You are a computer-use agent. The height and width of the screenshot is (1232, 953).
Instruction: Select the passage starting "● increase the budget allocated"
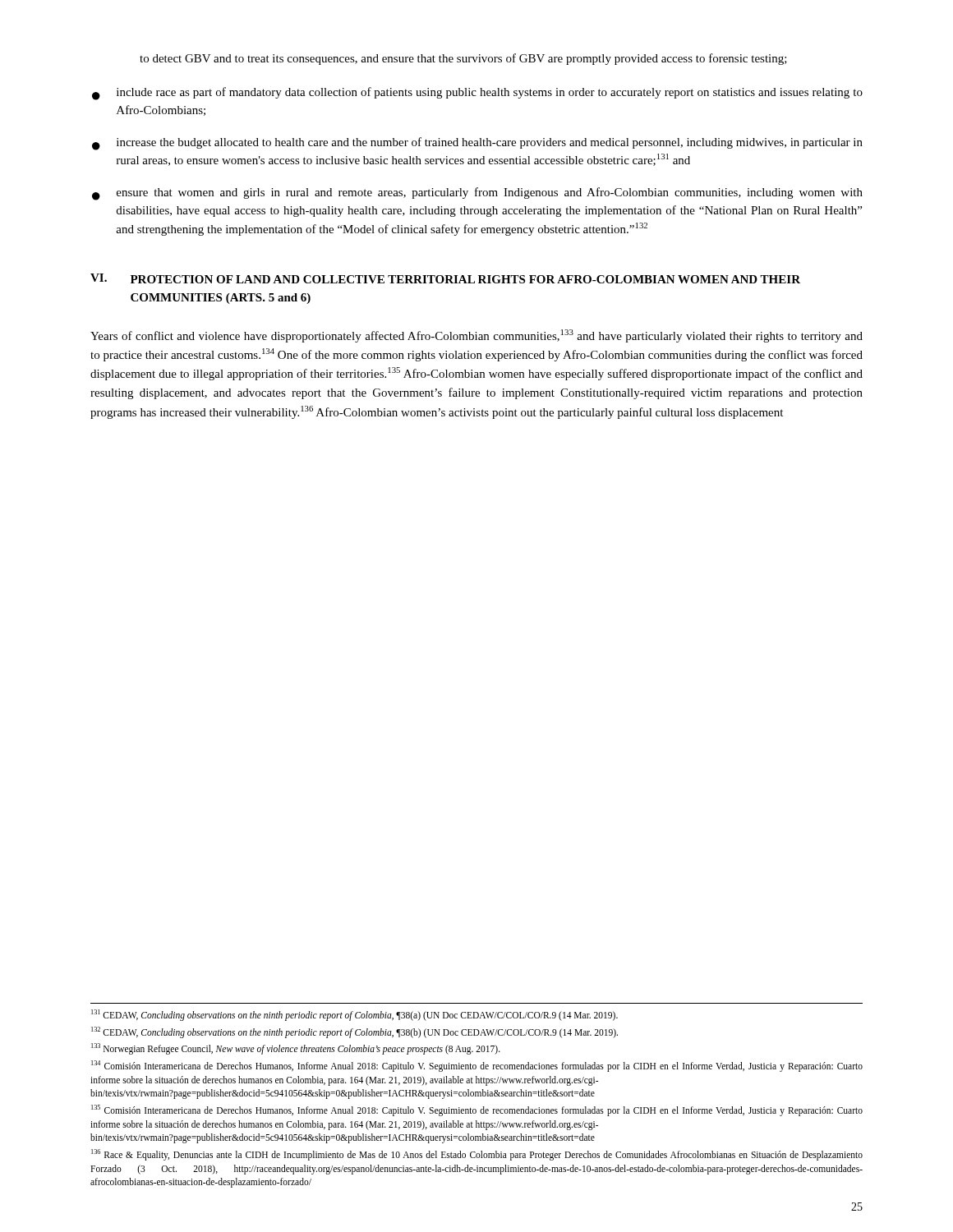pyautogui.click(x=476, y=151)
